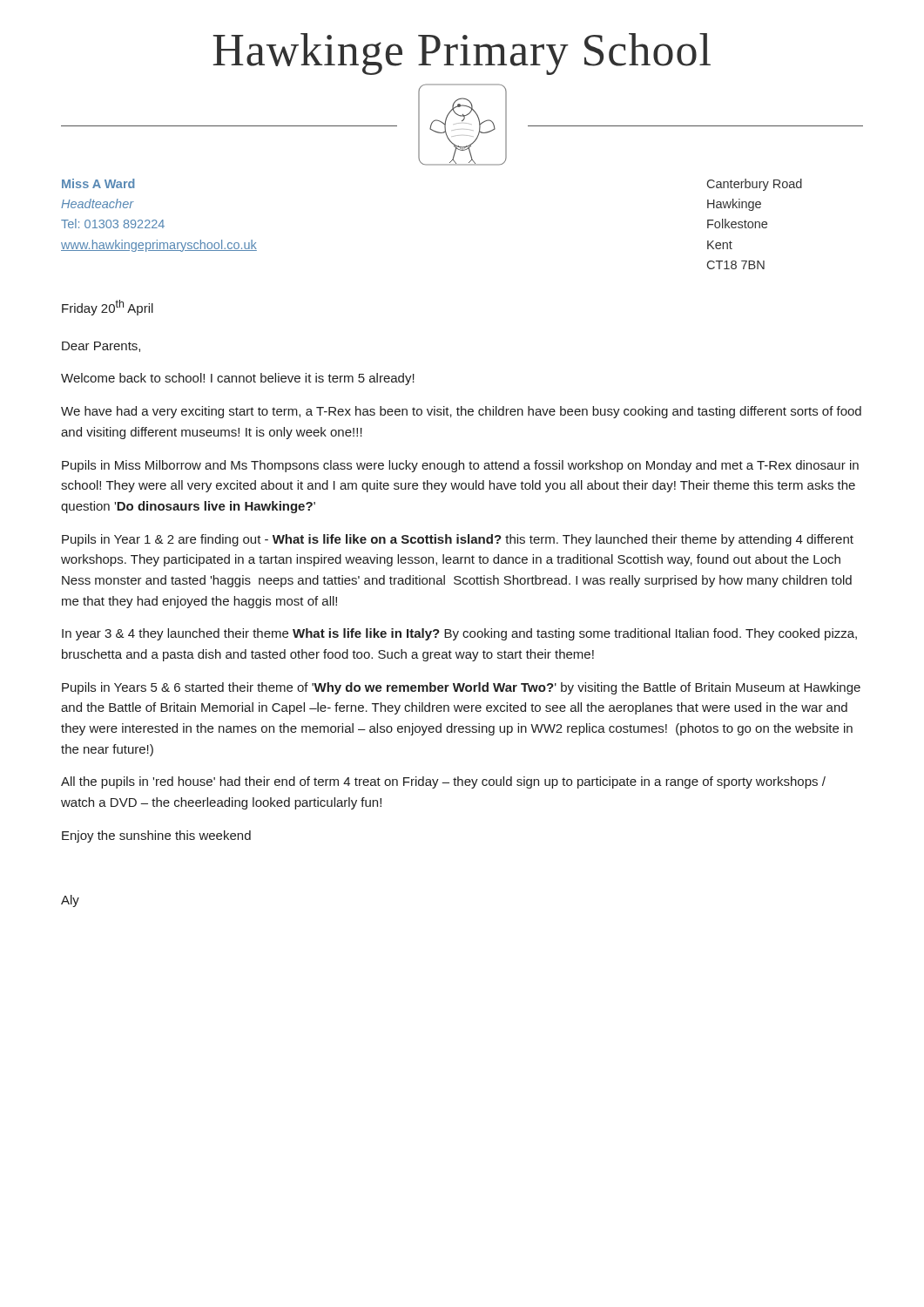This screenshot has height=1307, width=924.
Task: Click on the region starting "Friday 20th April"
Action: (107, 307)
